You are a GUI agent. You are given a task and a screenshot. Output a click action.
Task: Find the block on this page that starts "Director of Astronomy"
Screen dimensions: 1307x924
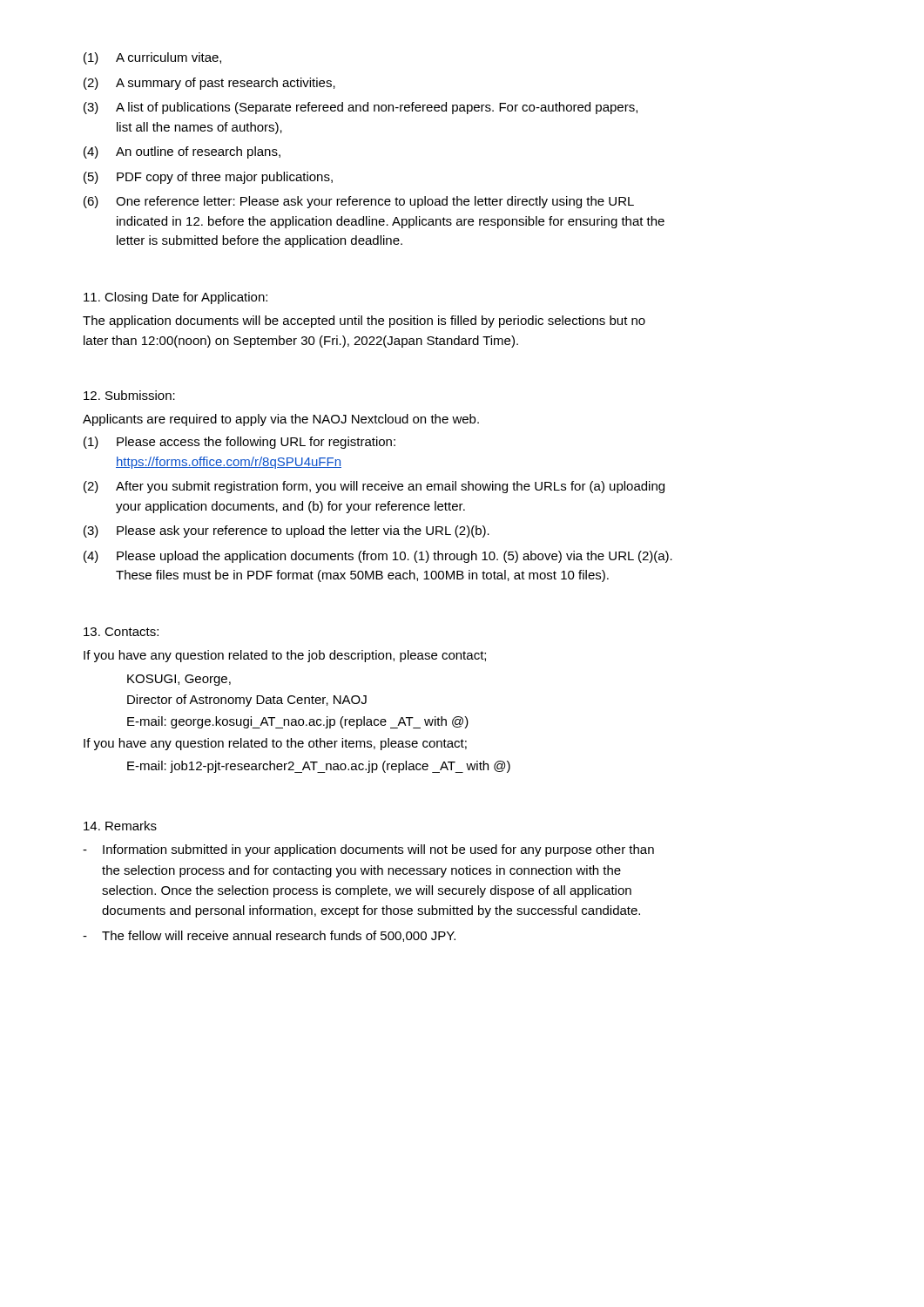point(247,699)
